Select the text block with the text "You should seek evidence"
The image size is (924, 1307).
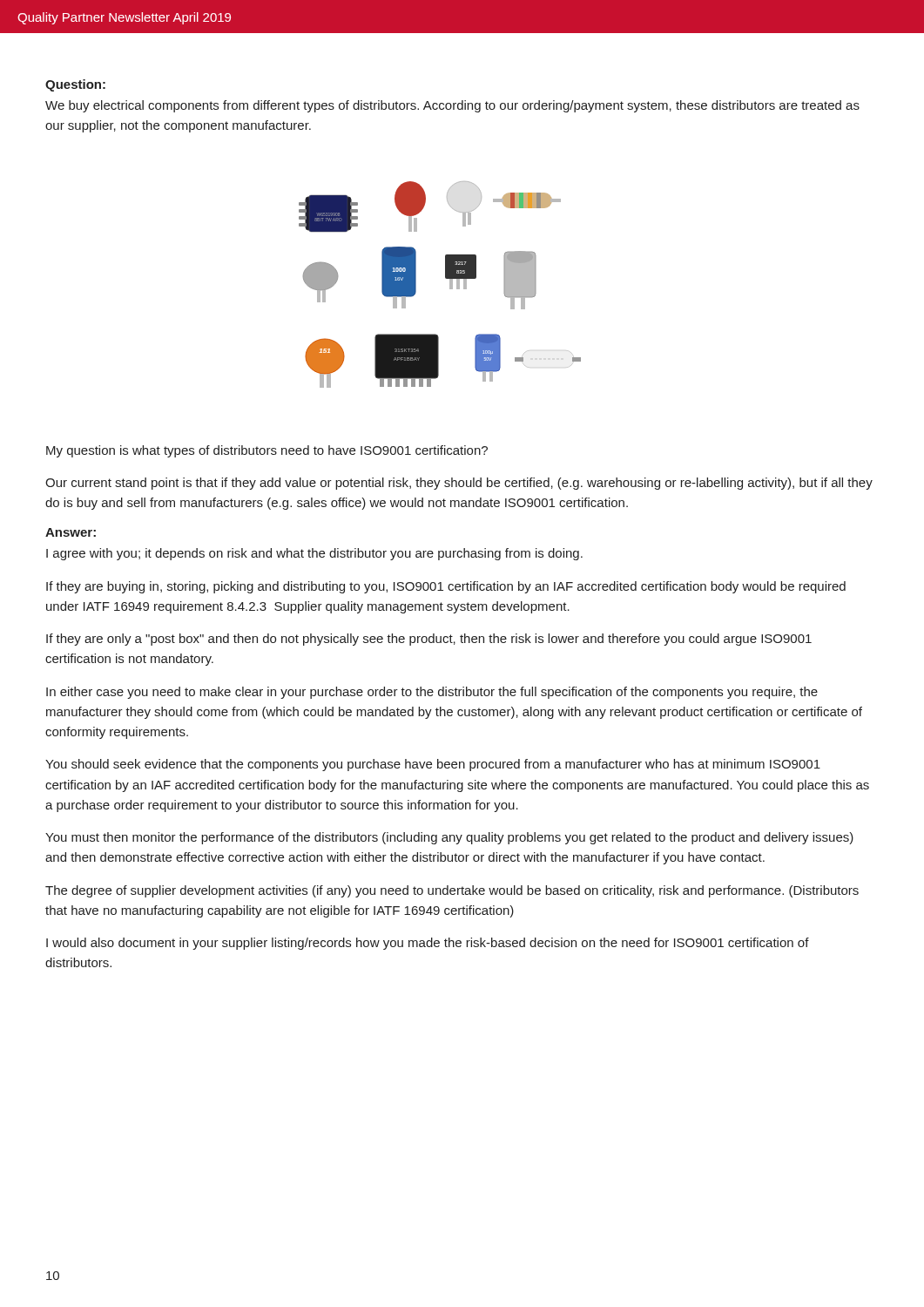coord(457,784)
